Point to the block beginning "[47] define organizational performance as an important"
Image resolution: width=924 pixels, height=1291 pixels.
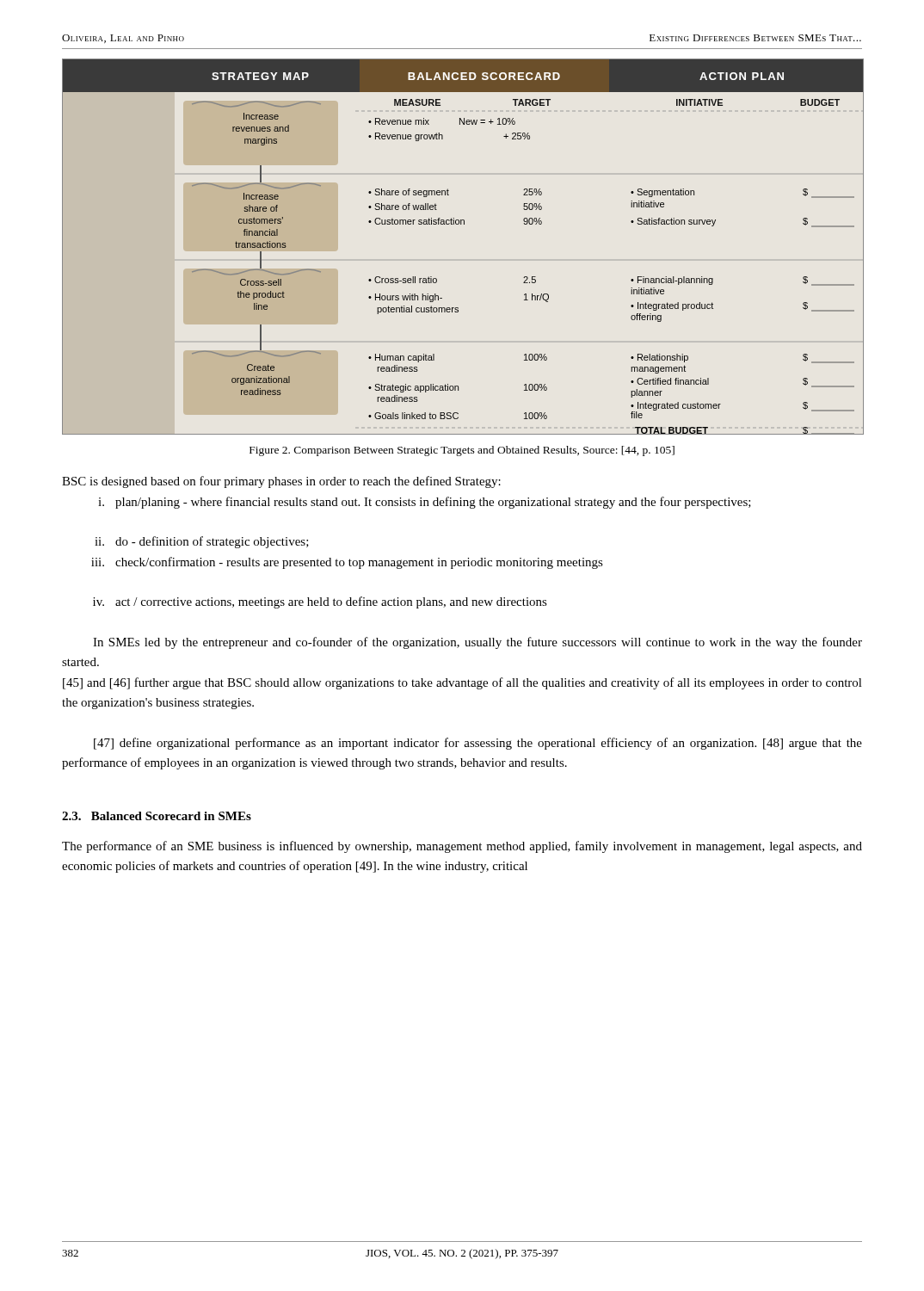tap(462, 753)
